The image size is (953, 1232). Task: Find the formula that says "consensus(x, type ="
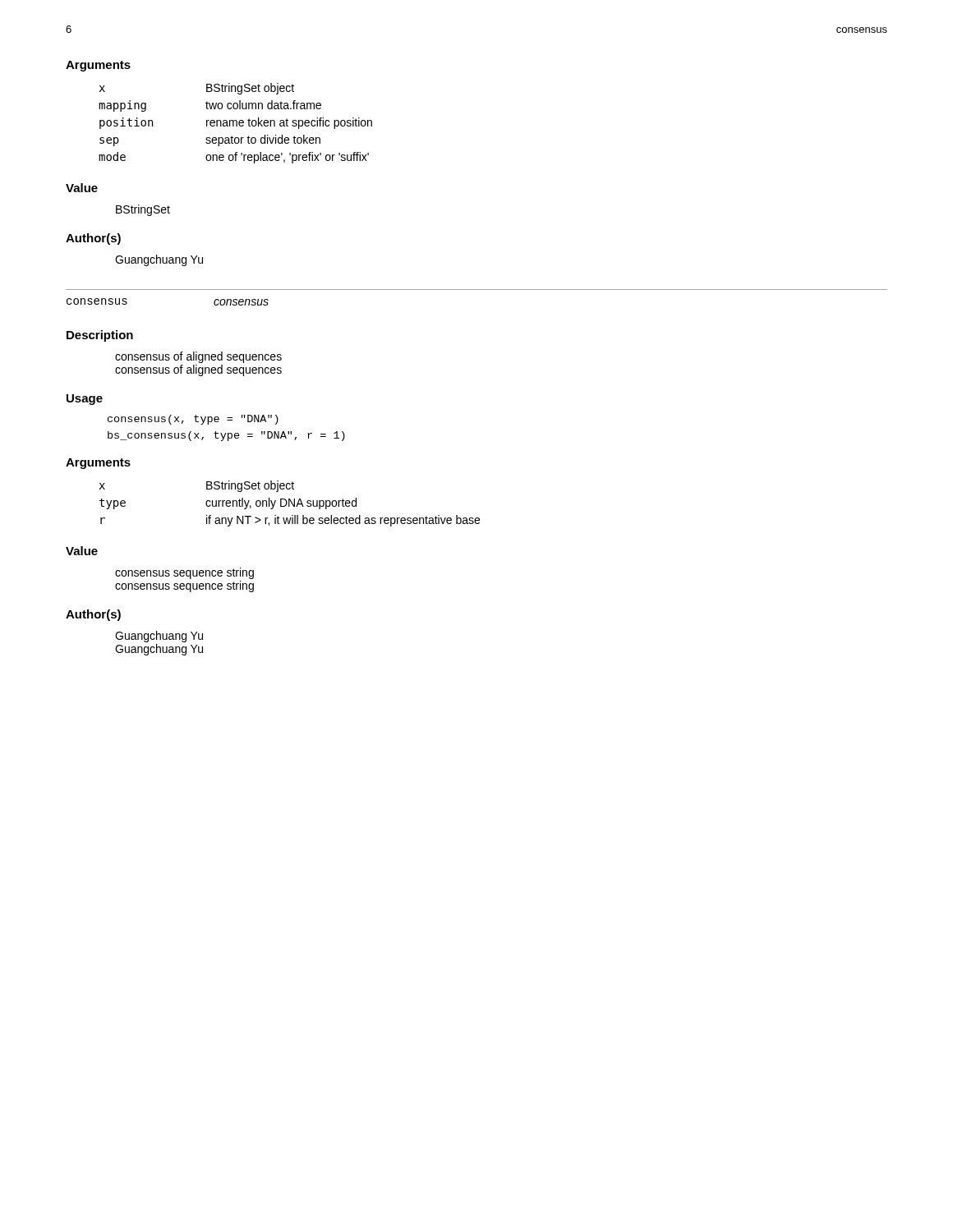[x=193, y=419]
